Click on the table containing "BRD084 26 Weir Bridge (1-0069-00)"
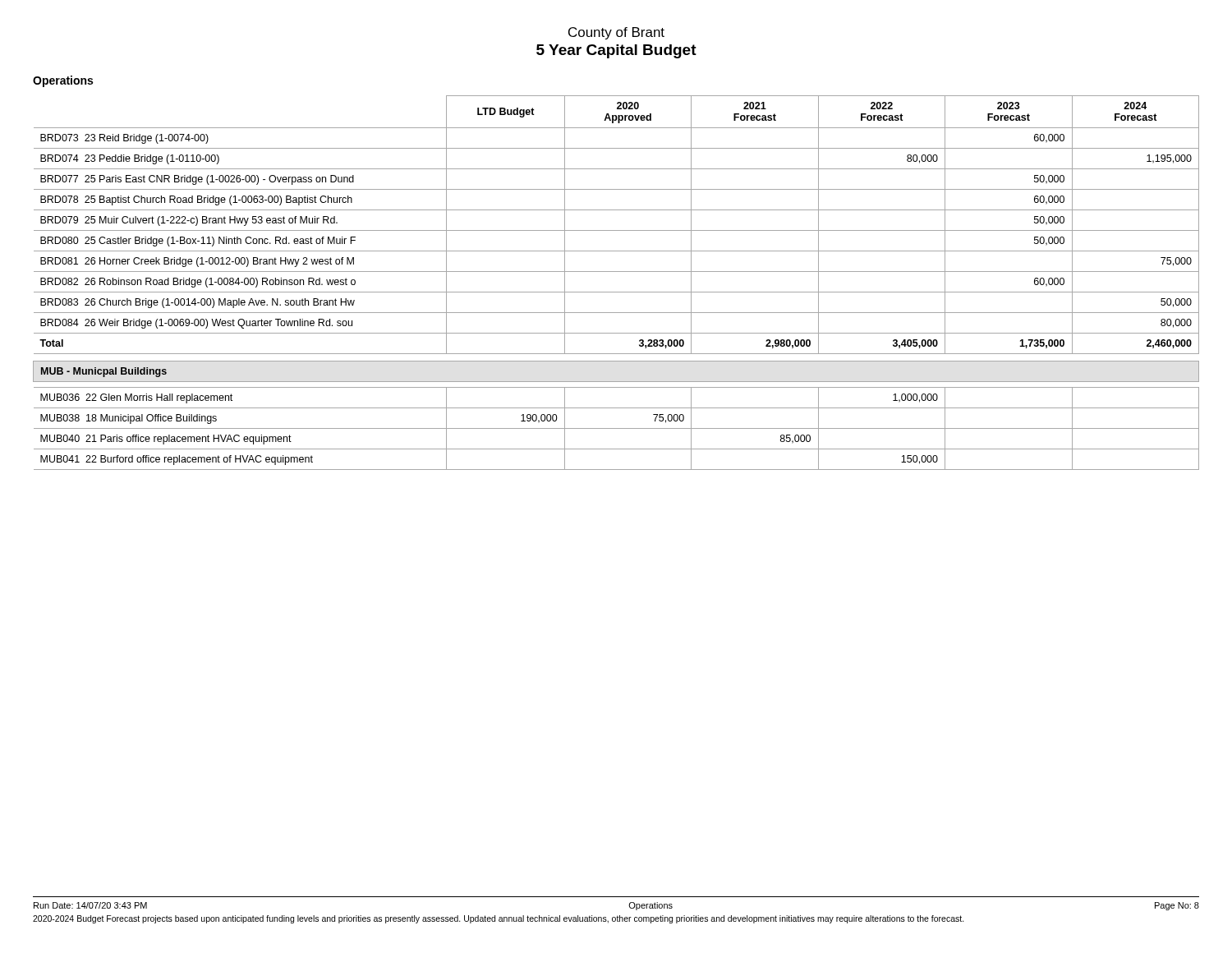 (x=616, y=283)
